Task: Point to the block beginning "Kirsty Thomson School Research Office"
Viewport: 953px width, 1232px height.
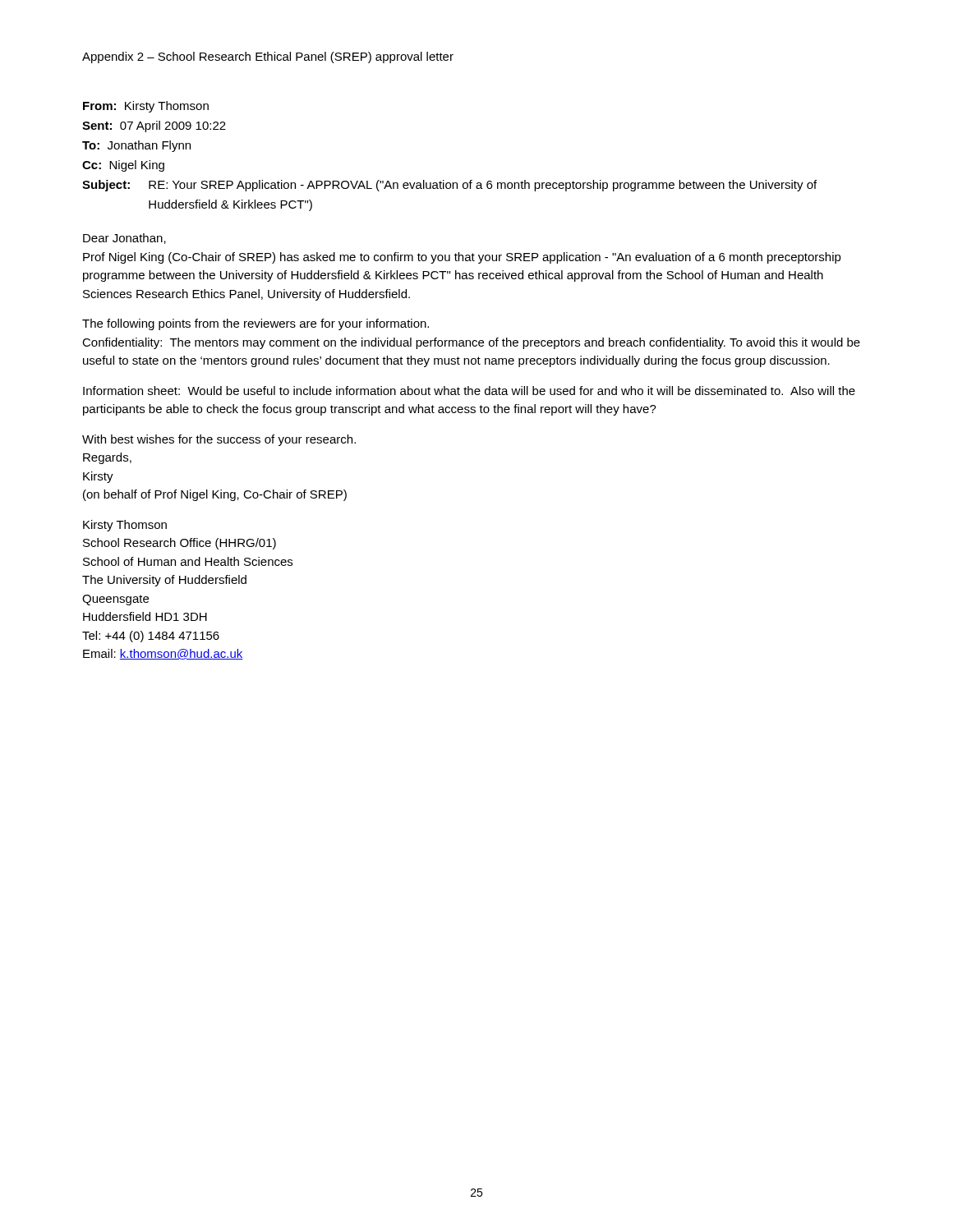Action: tap(188, 589)
